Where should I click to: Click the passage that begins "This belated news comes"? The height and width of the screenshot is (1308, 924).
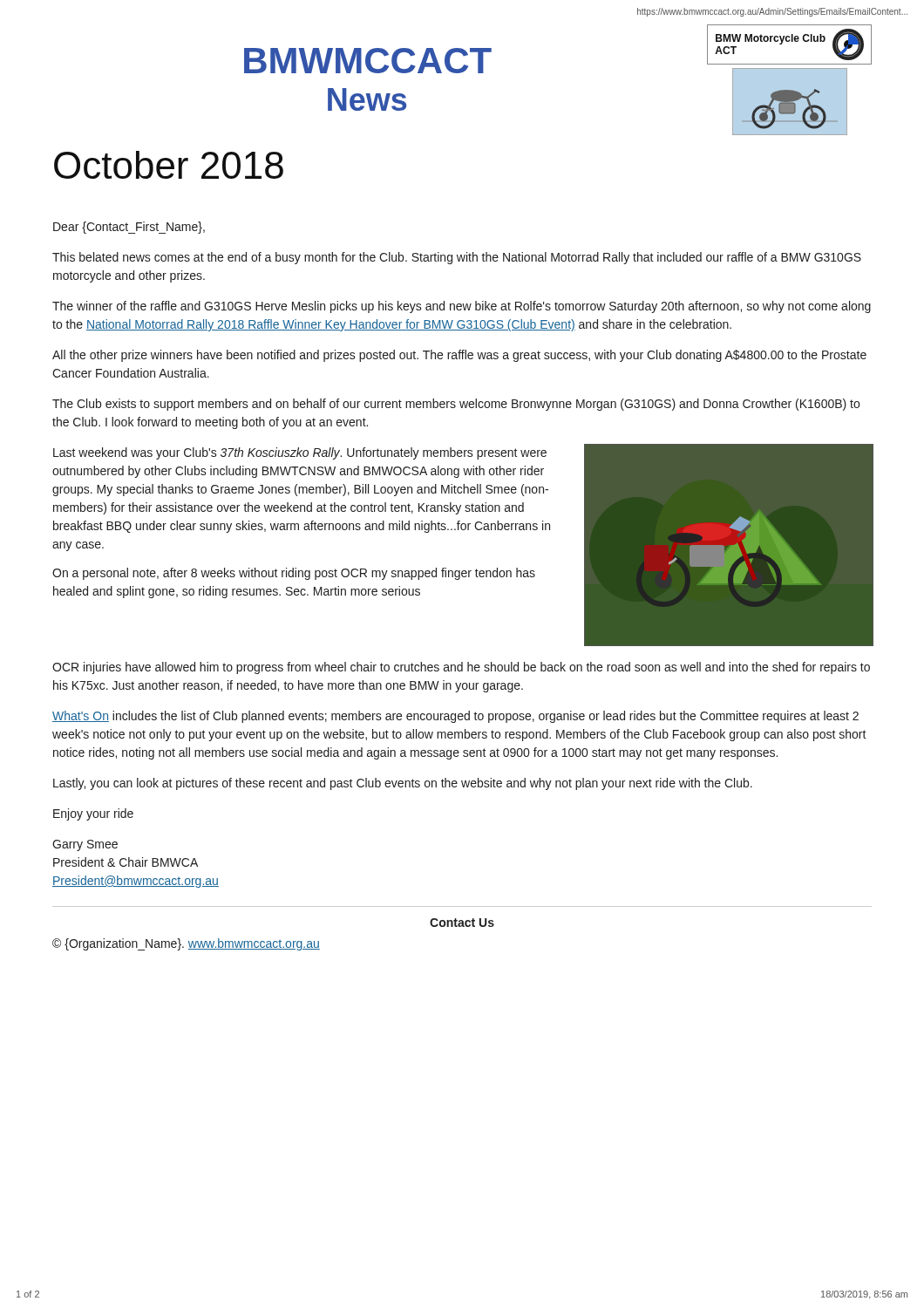tap(462, 267)
